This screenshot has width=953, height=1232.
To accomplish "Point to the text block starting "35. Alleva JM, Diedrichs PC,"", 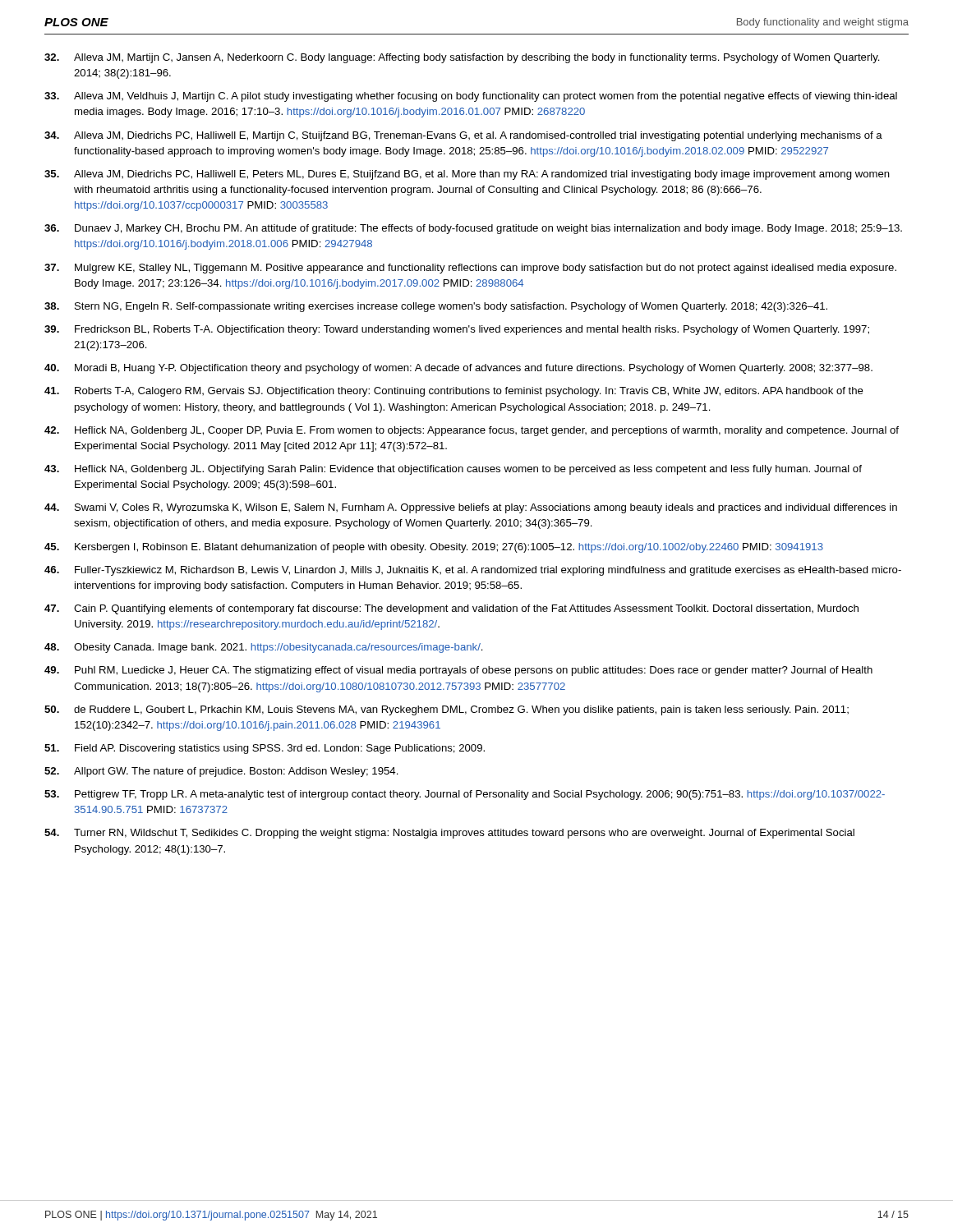I will point(476,189).
